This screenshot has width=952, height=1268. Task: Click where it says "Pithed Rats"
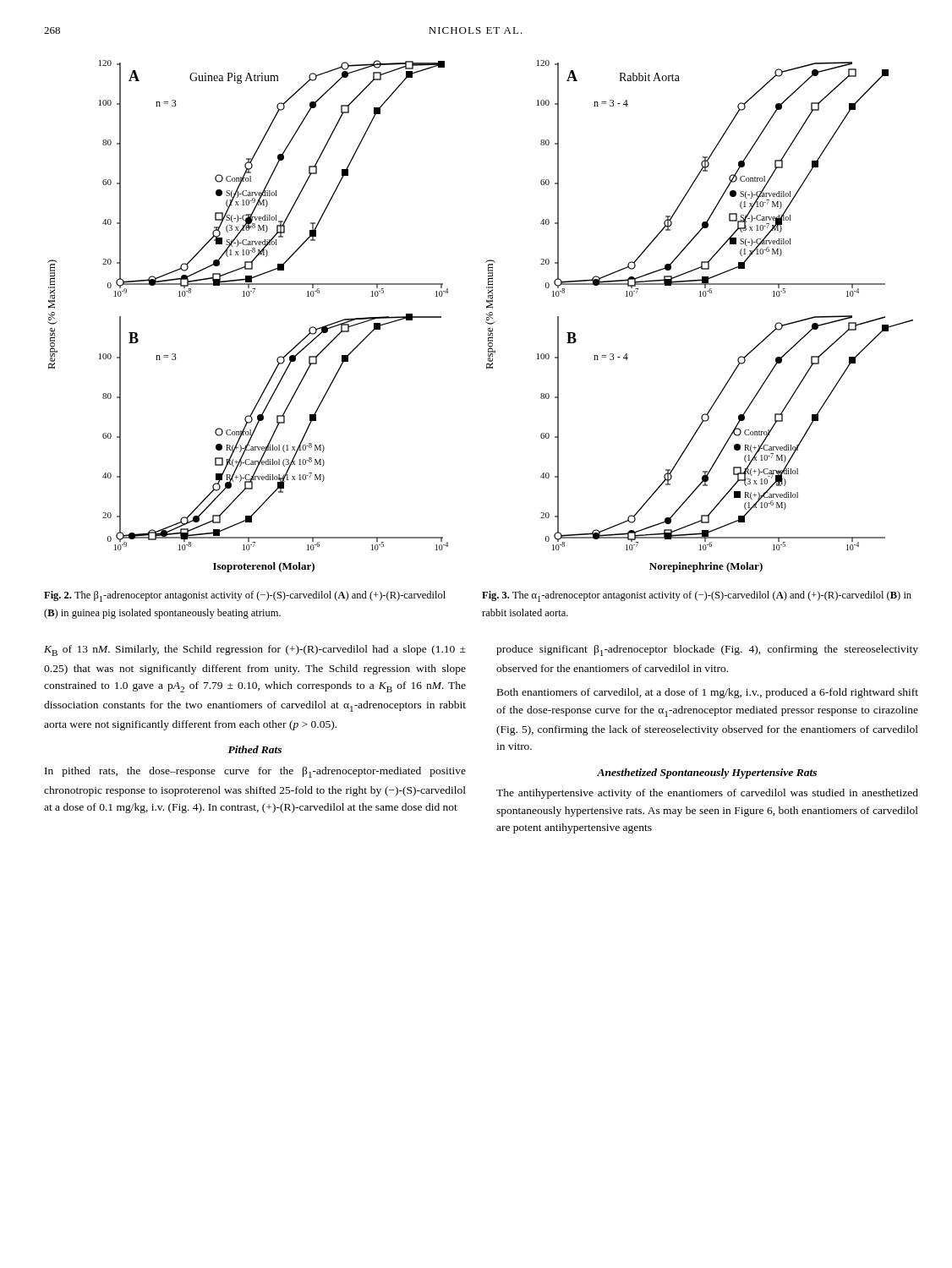(255, 750)
